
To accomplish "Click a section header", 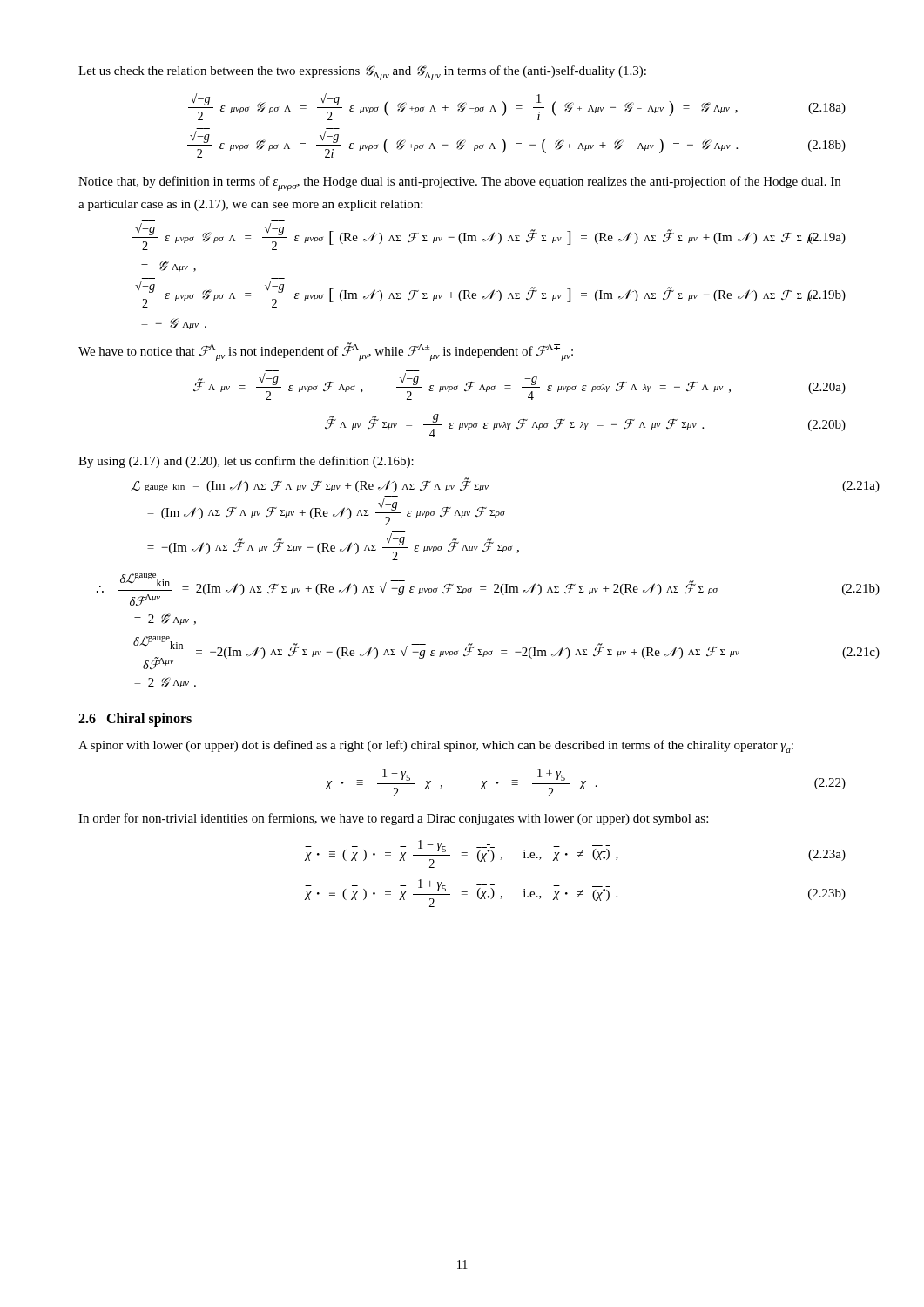I will [135, 718].
